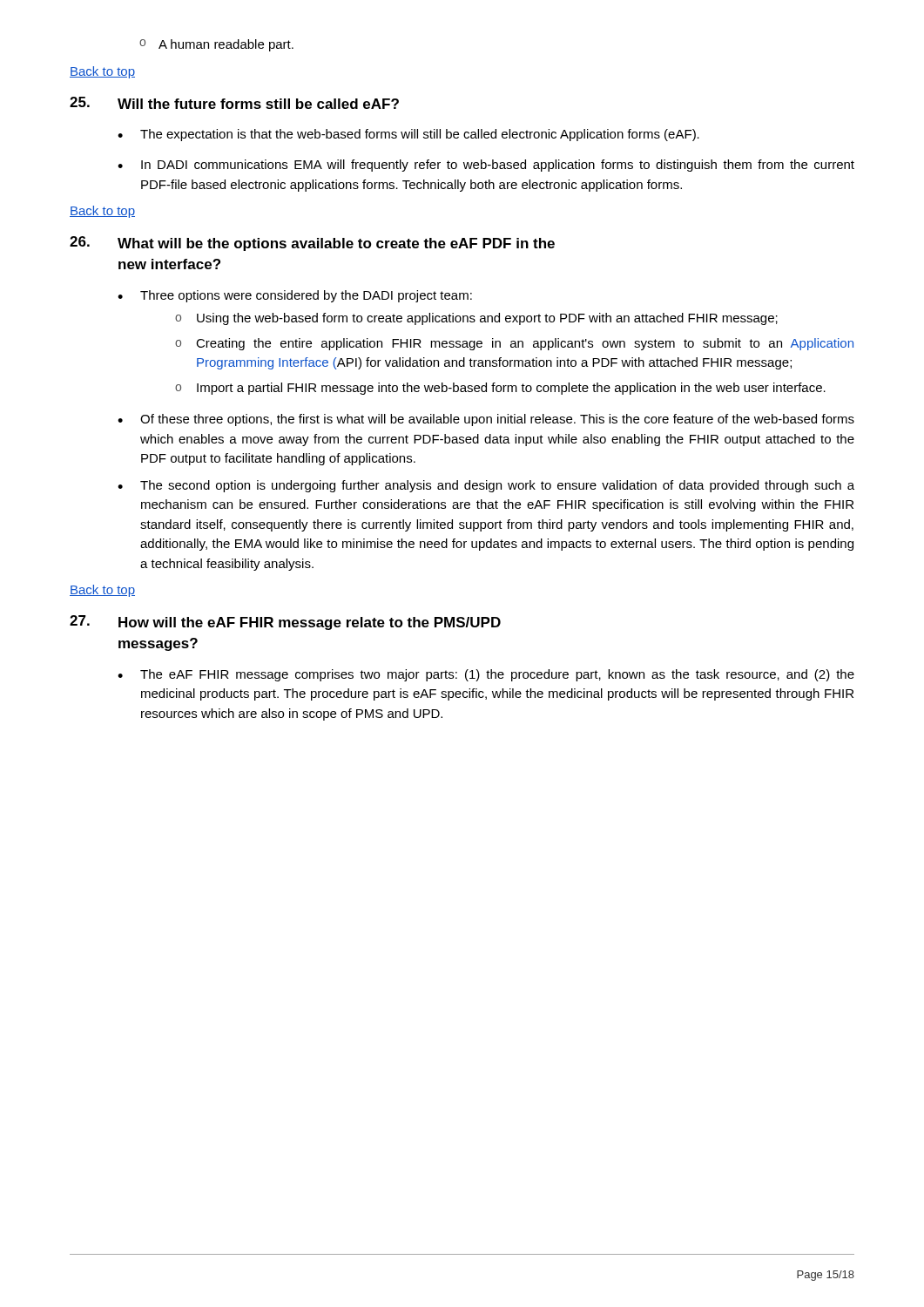Find the region starting "• The eAF FHIR message comprises two"
924x1307 pixels.
pos(486,694)
